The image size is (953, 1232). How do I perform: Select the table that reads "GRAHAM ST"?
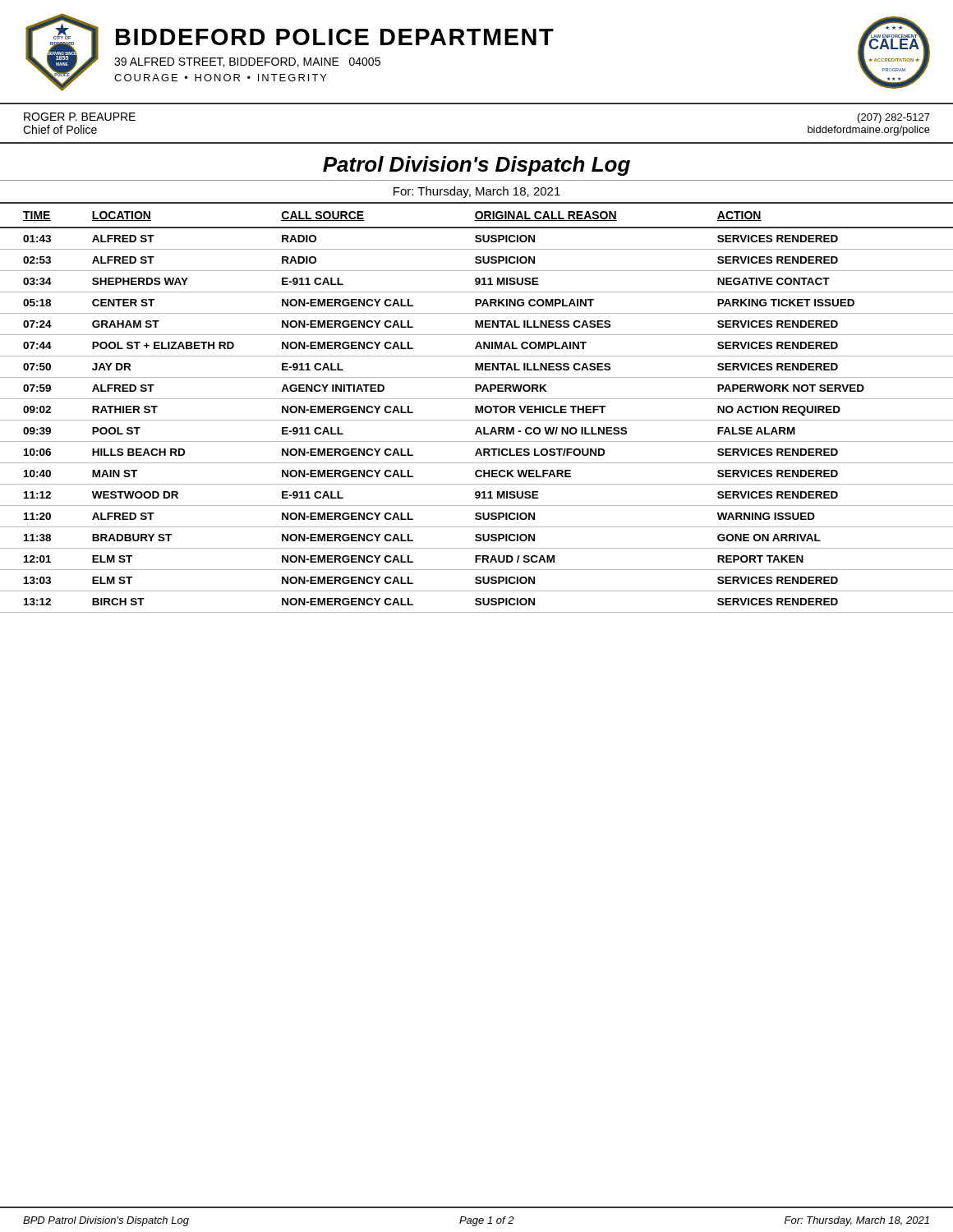pyautogui.click(x=476, y=408)
